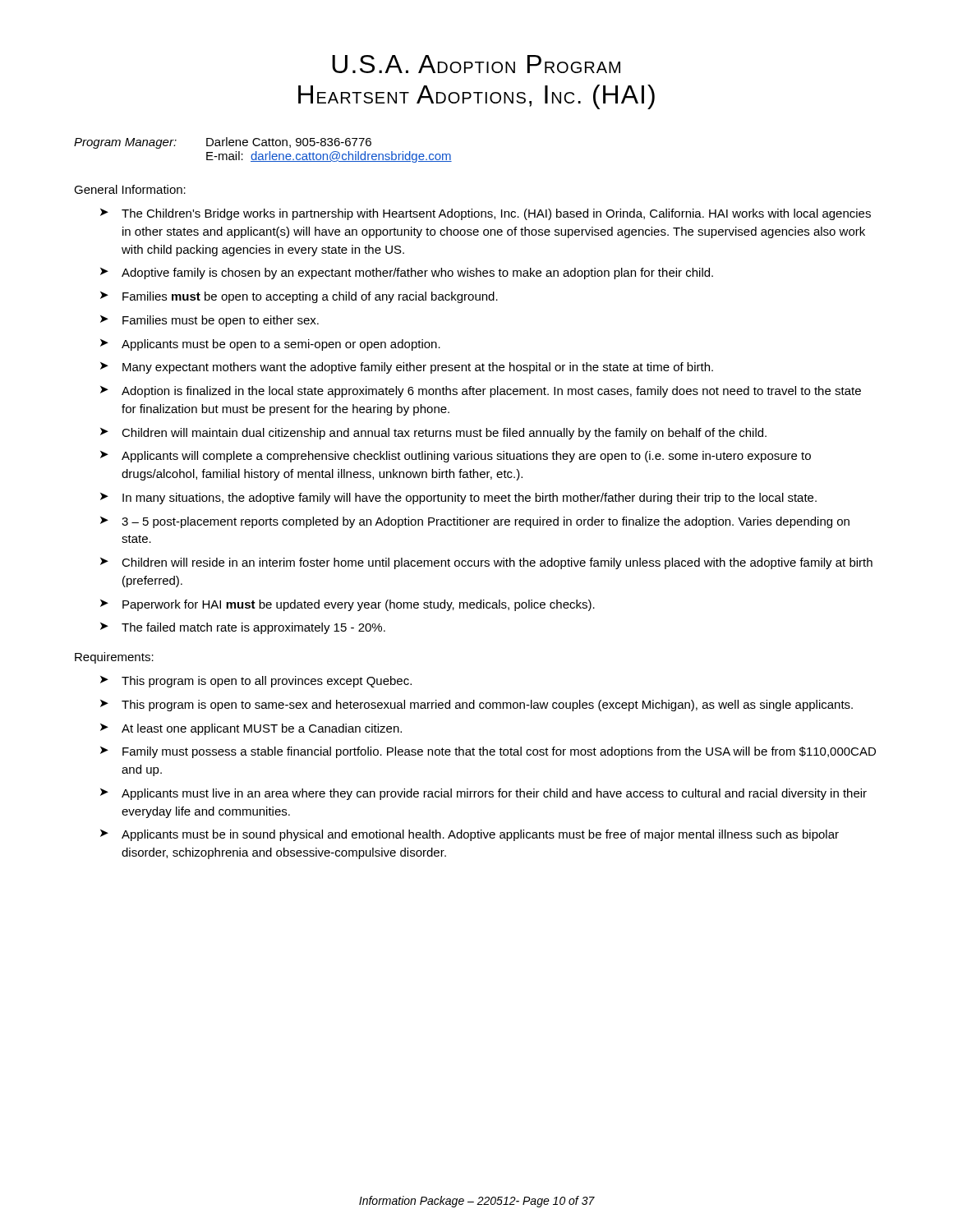
Task: Locate the section header containing "General Information:"
Action: coord(130,189)
